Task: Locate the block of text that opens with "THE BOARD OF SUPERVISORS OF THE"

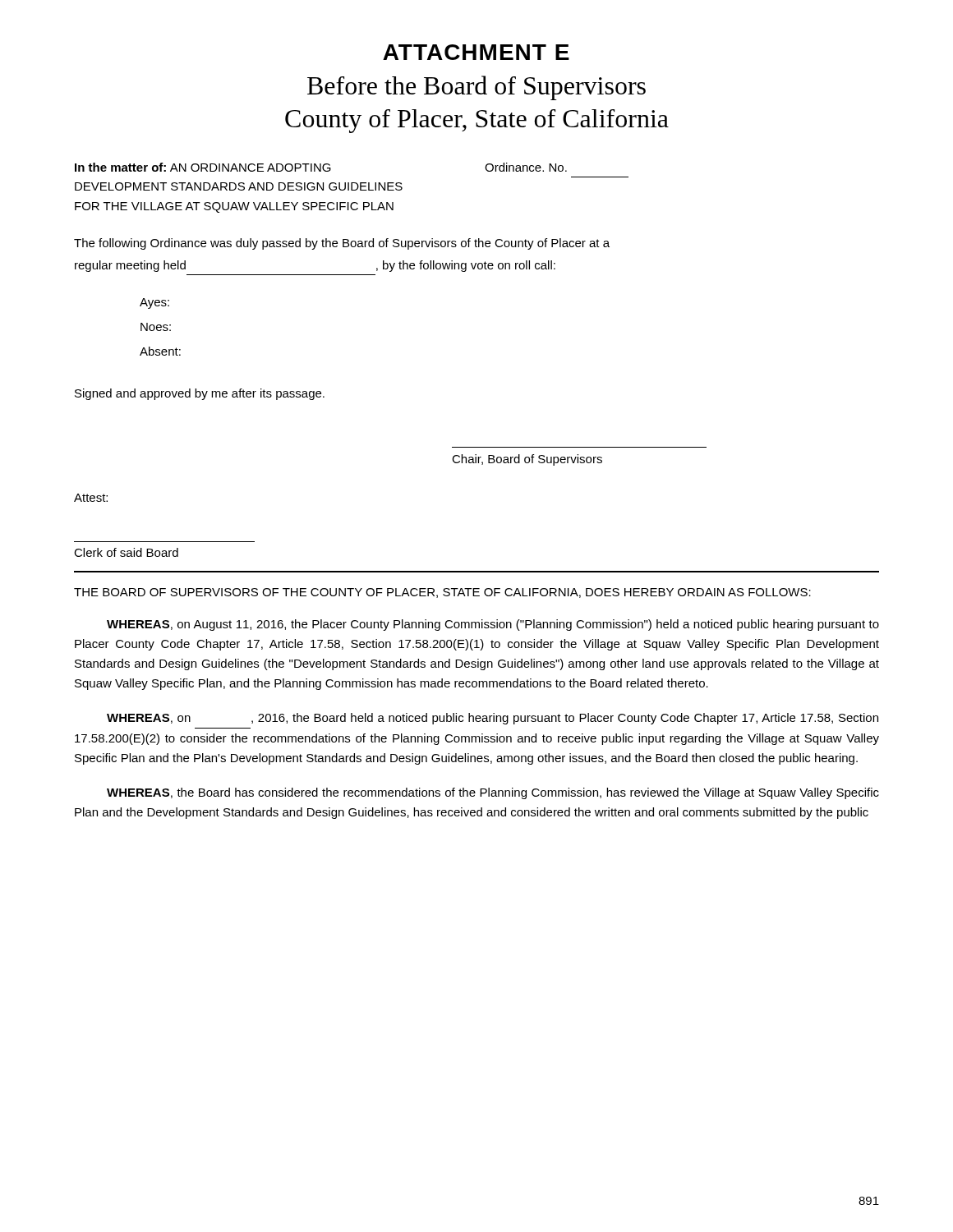Action: coord(443,591)
